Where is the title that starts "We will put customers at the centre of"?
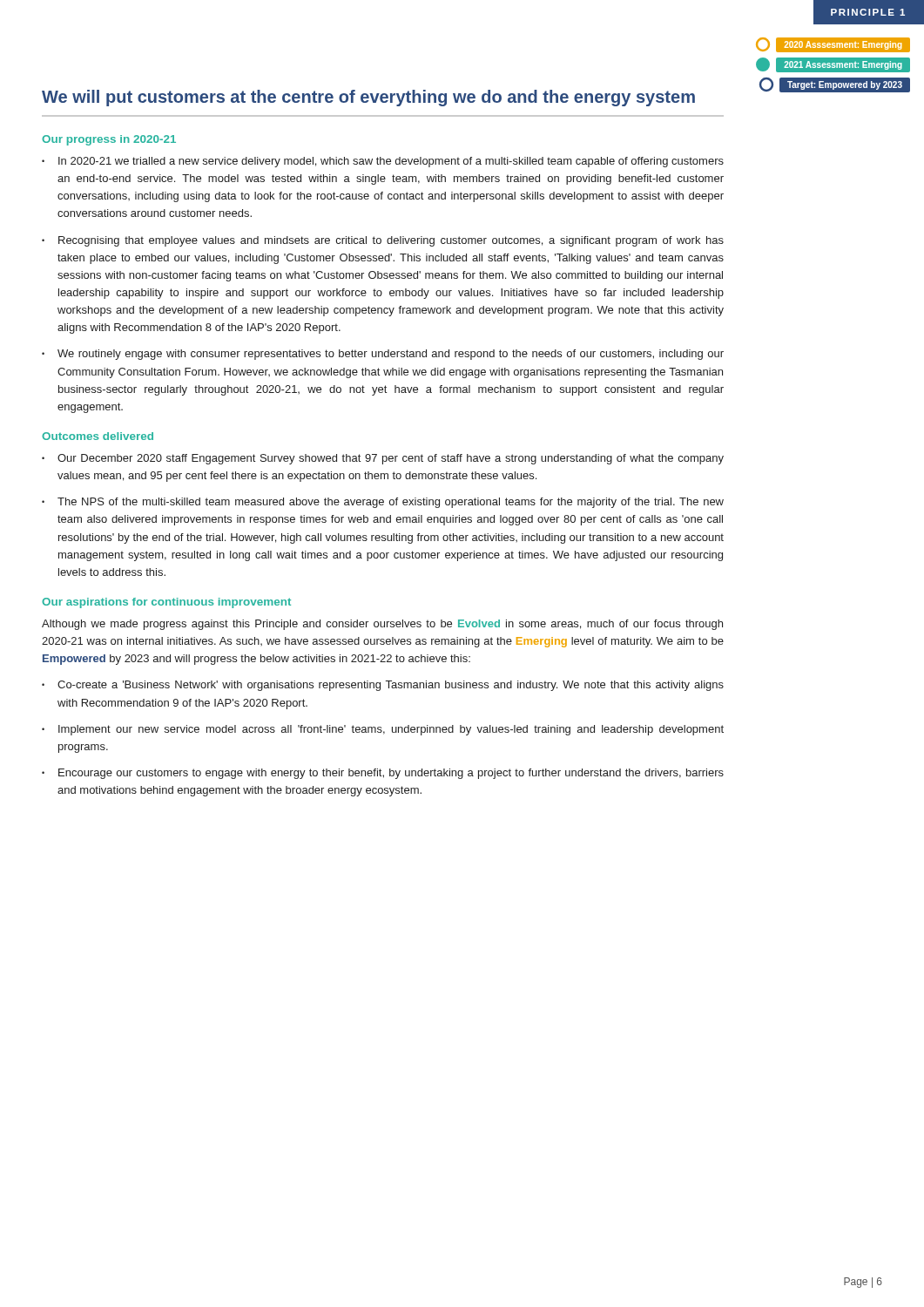This screenshot has height=1307, width=924. tap(369, 97)
